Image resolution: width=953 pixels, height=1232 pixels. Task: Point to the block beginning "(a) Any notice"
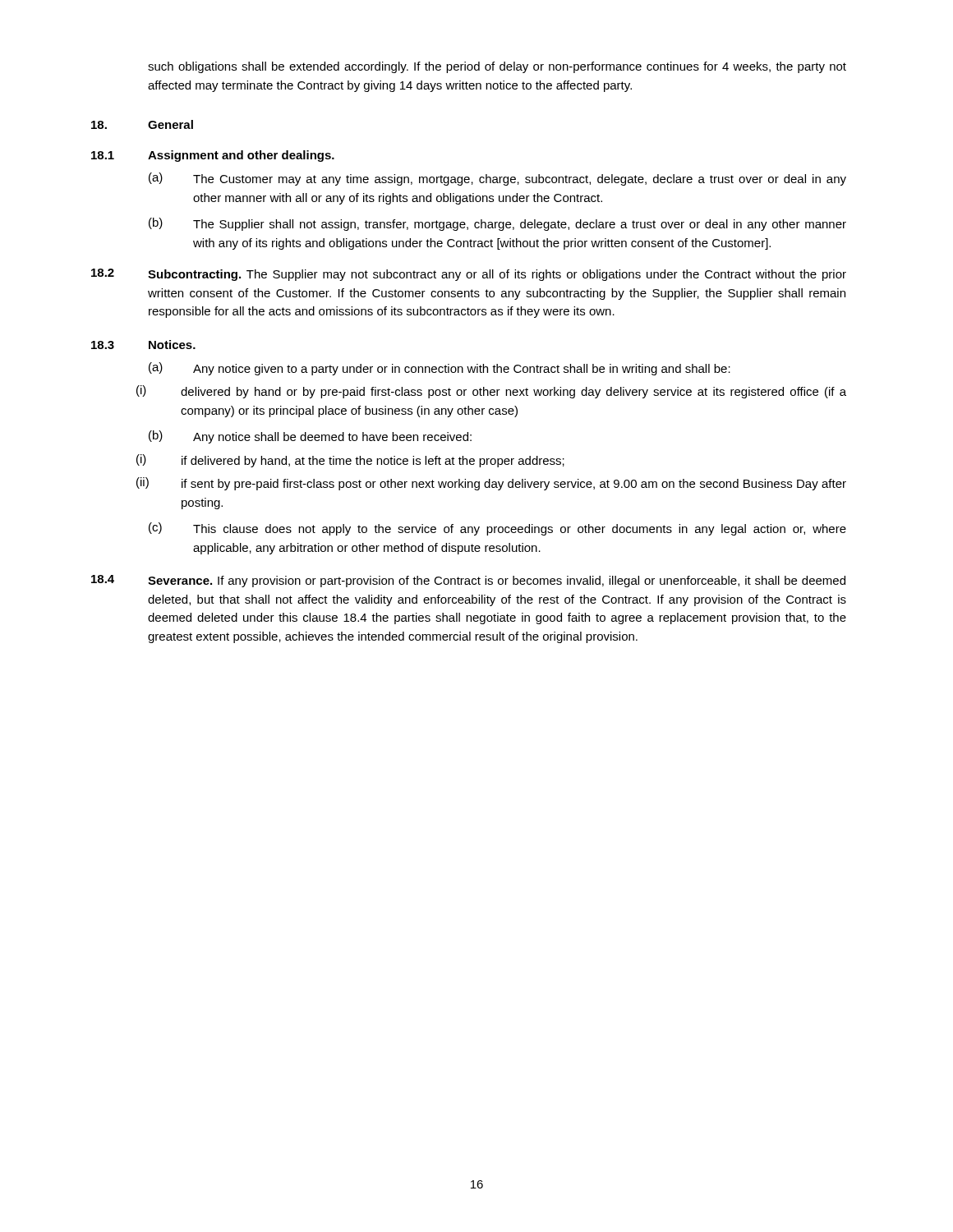(x=497, y=369)
